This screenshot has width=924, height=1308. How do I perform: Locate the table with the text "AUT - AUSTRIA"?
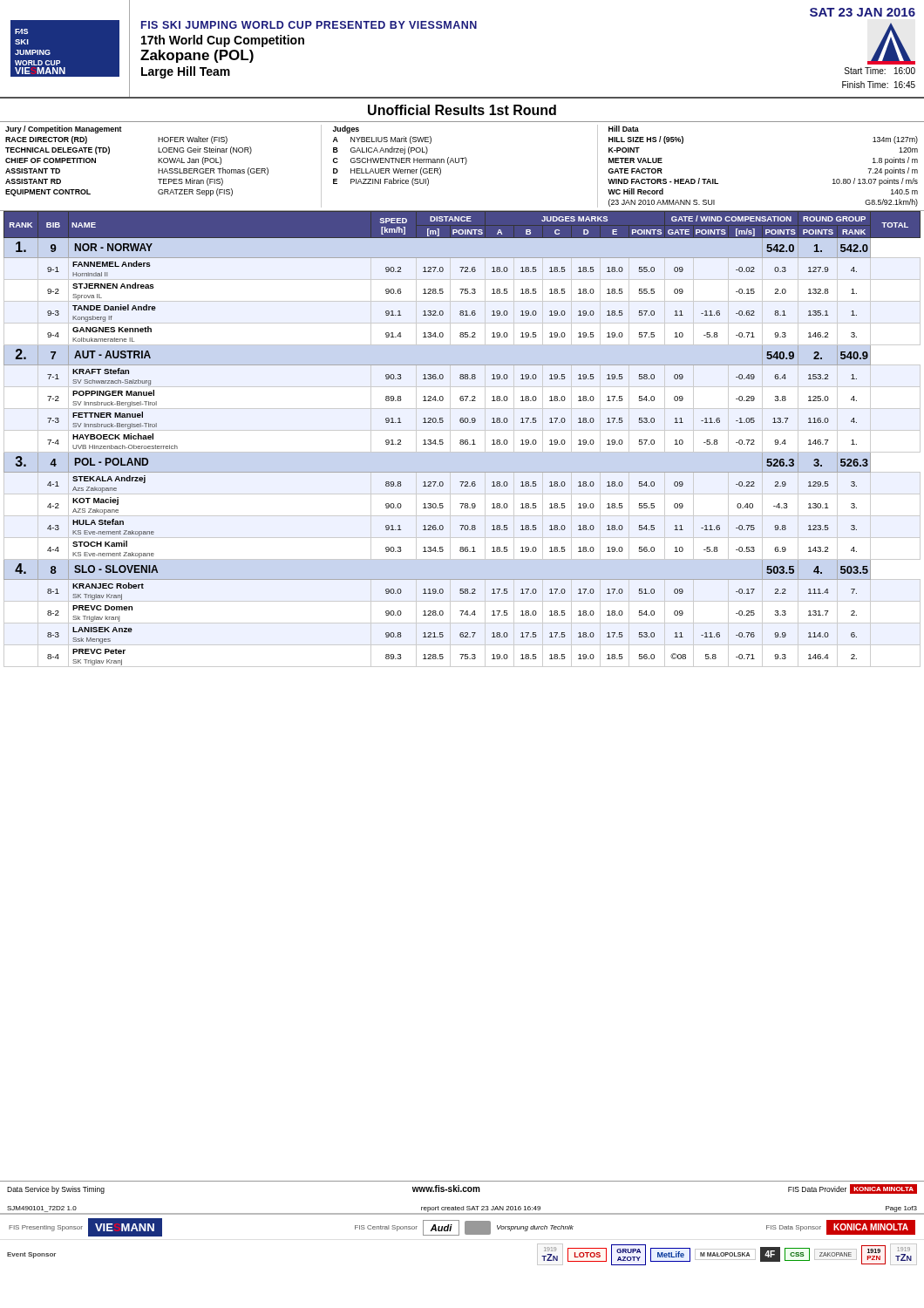pos(462,439)
